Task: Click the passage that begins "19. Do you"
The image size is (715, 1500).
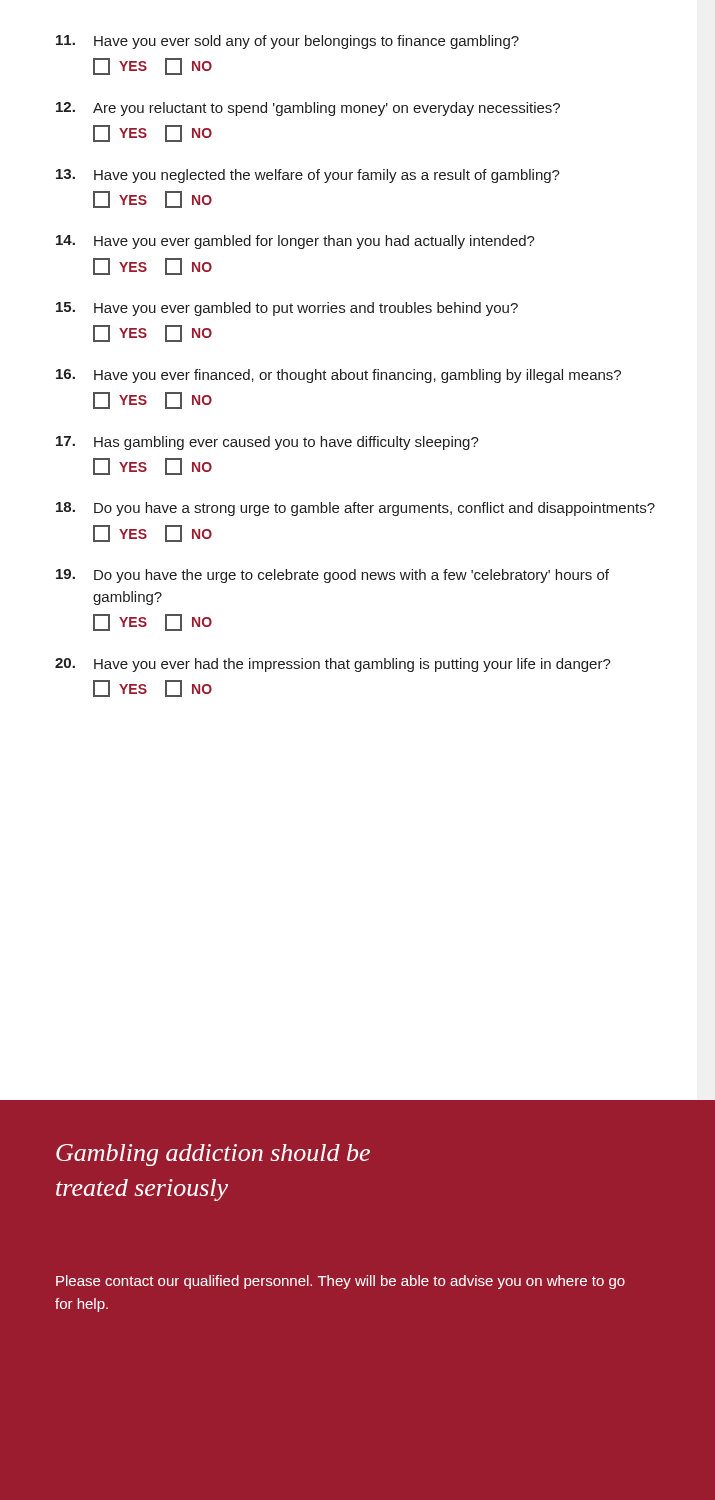Action: (x=332, y=576)
